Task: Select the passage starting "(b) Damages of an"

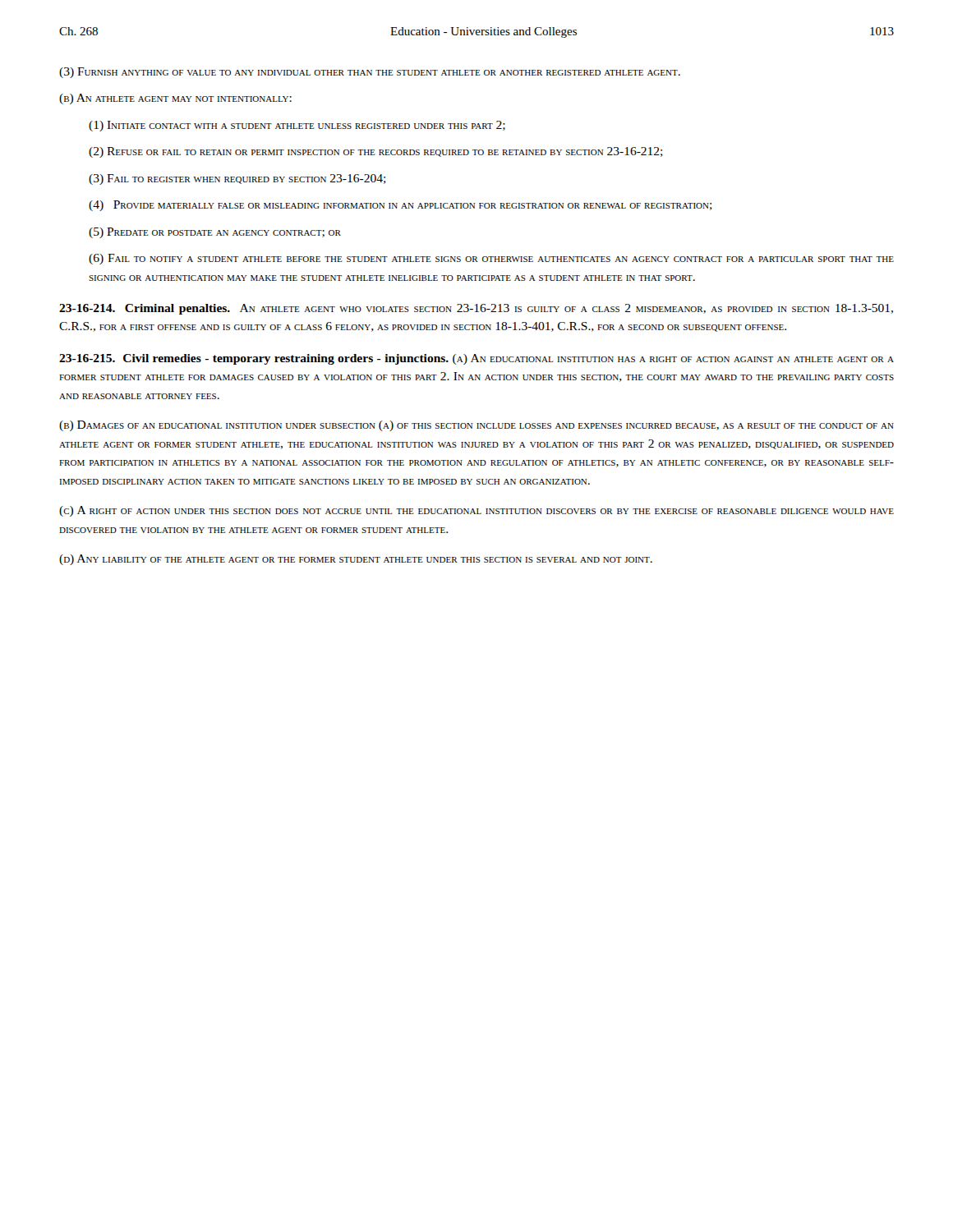Action: [476, 452]
